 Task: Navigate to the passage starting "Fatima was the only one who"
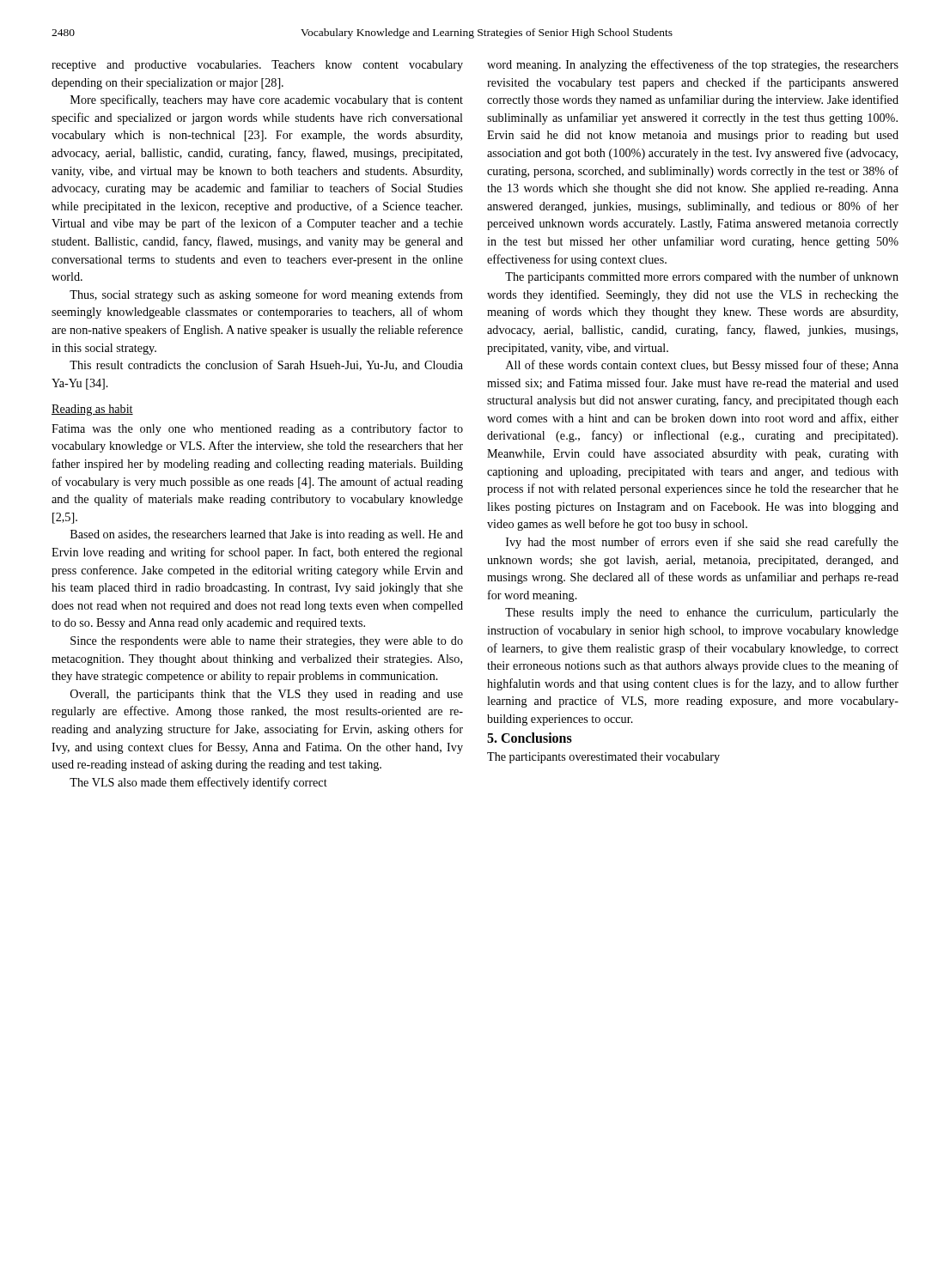tap(257, 605)
